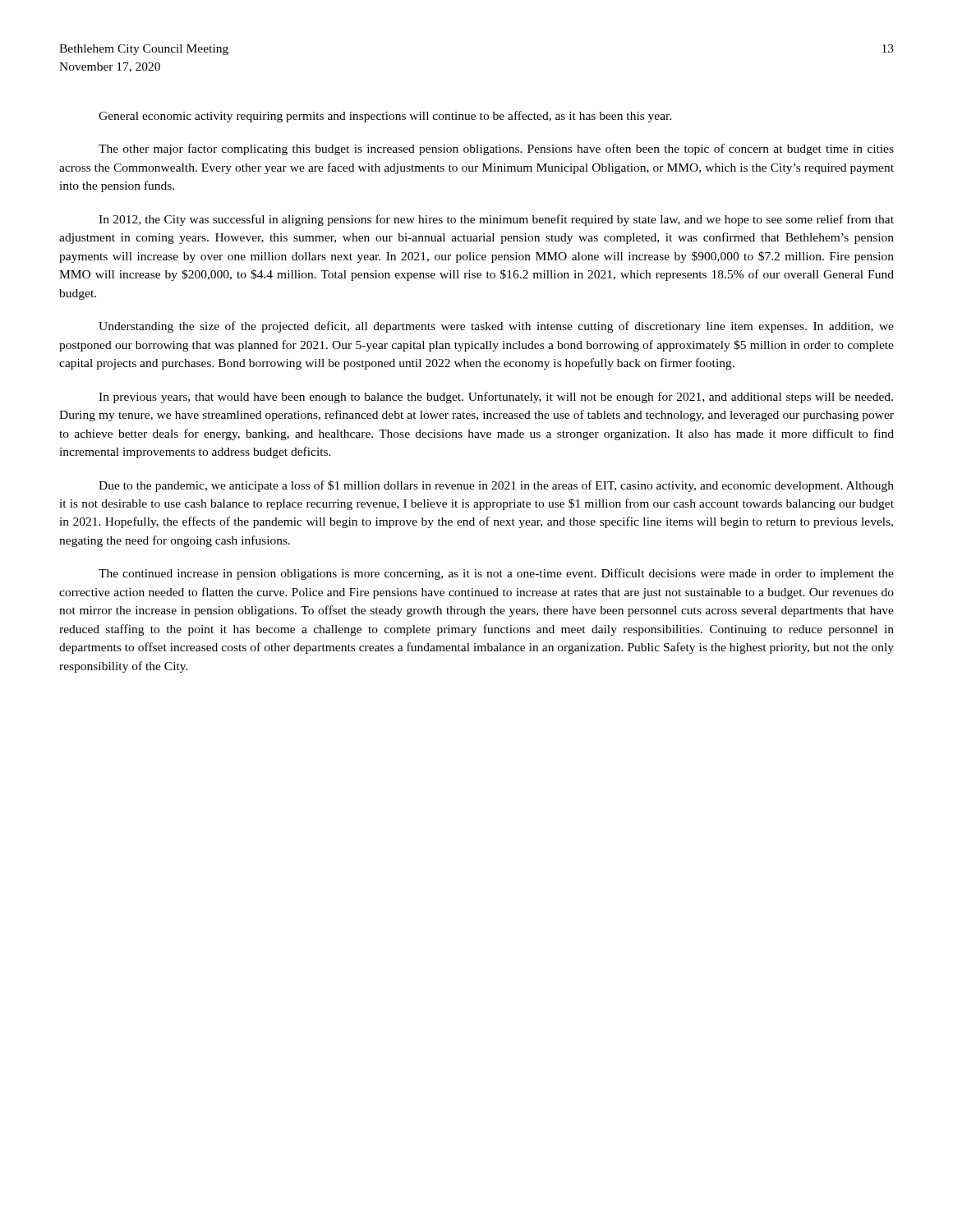
Task: Find the block on this page that starts "In previous years,"
Action: [x=476, y=424]
